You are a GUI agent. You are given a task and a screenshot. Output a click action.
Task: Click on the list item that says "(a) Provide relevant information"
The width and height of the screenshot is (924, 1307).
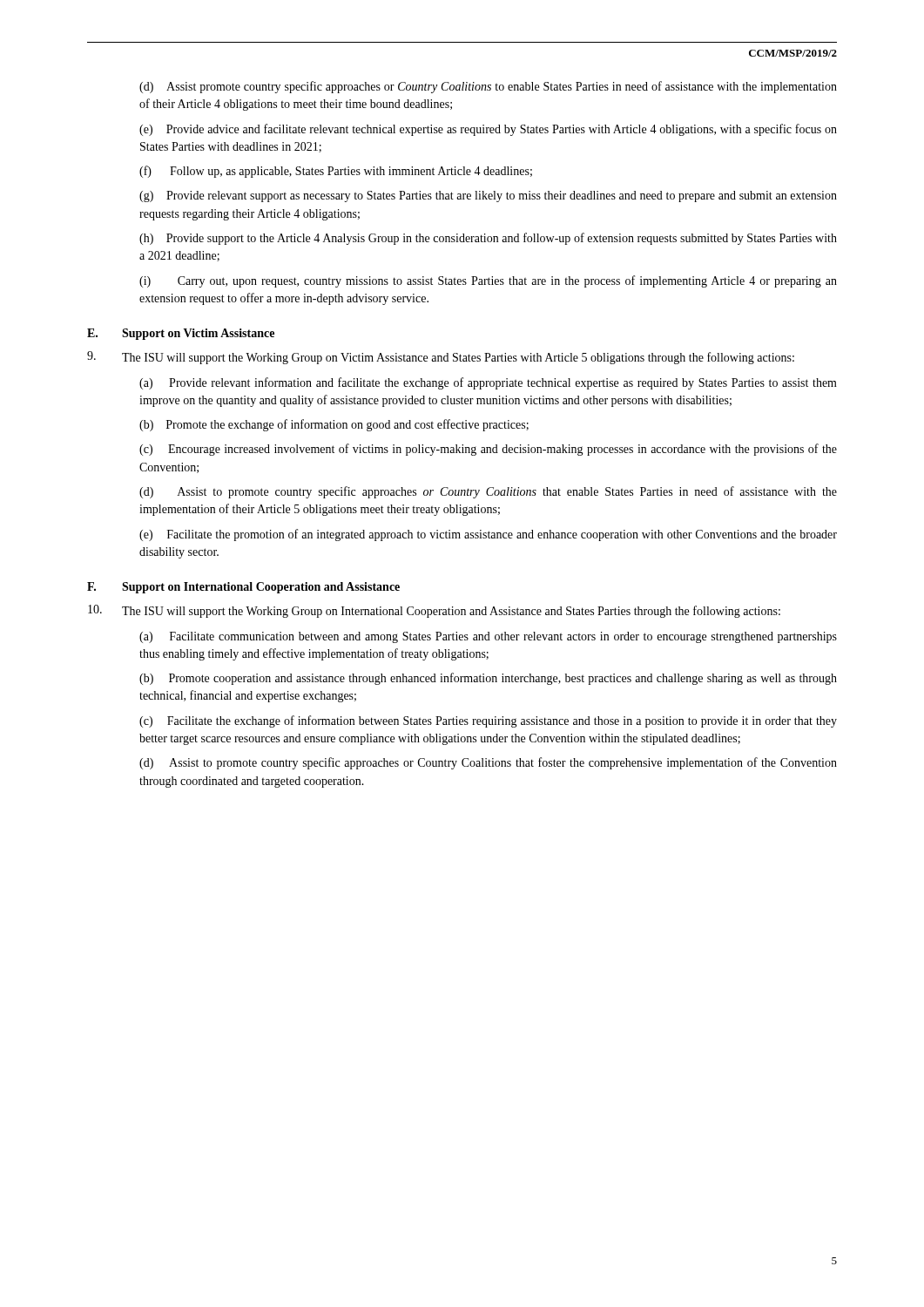pos(488,391)
